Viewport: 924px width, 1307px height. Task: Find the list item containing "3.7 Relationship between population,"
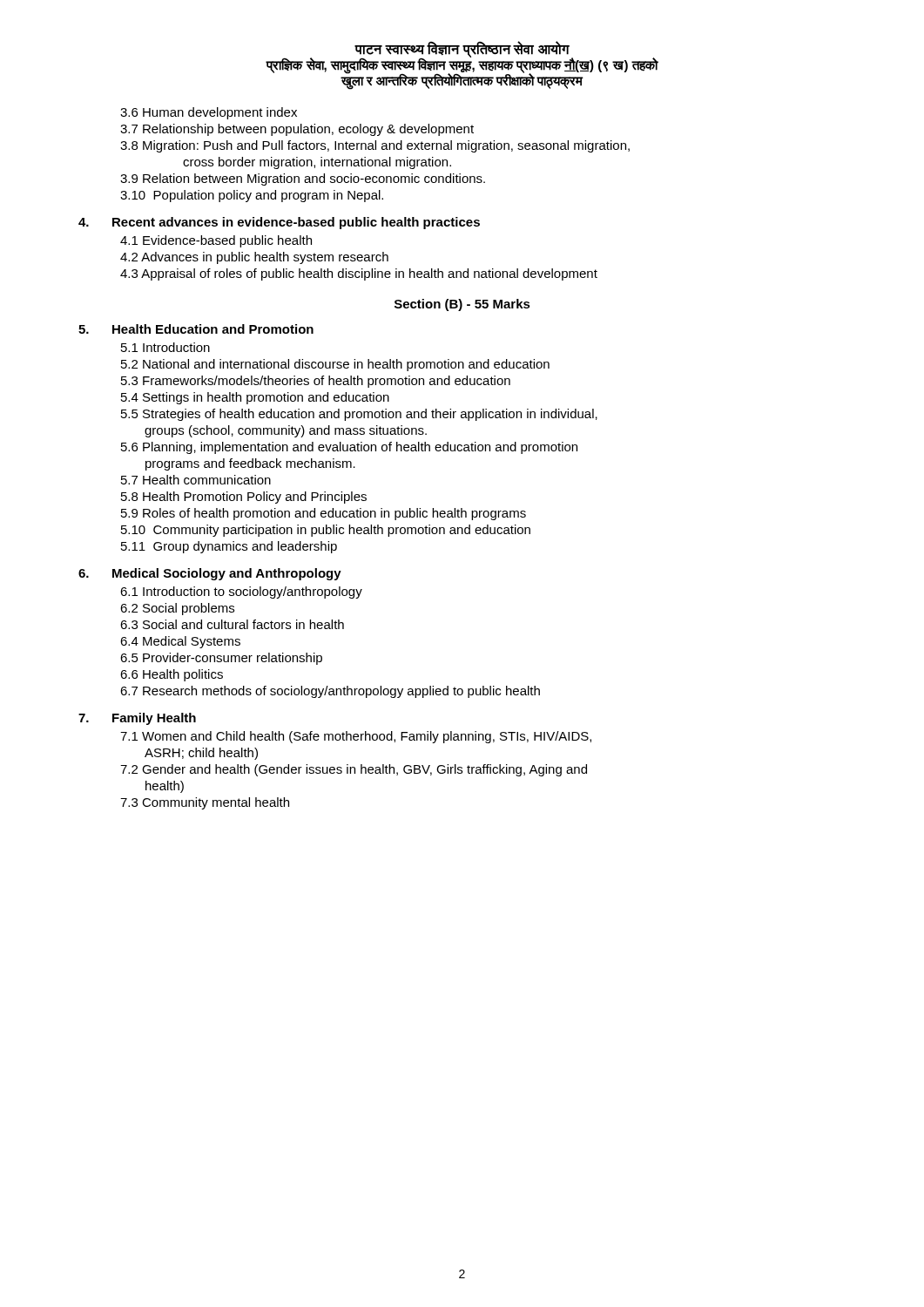point(297,129)
